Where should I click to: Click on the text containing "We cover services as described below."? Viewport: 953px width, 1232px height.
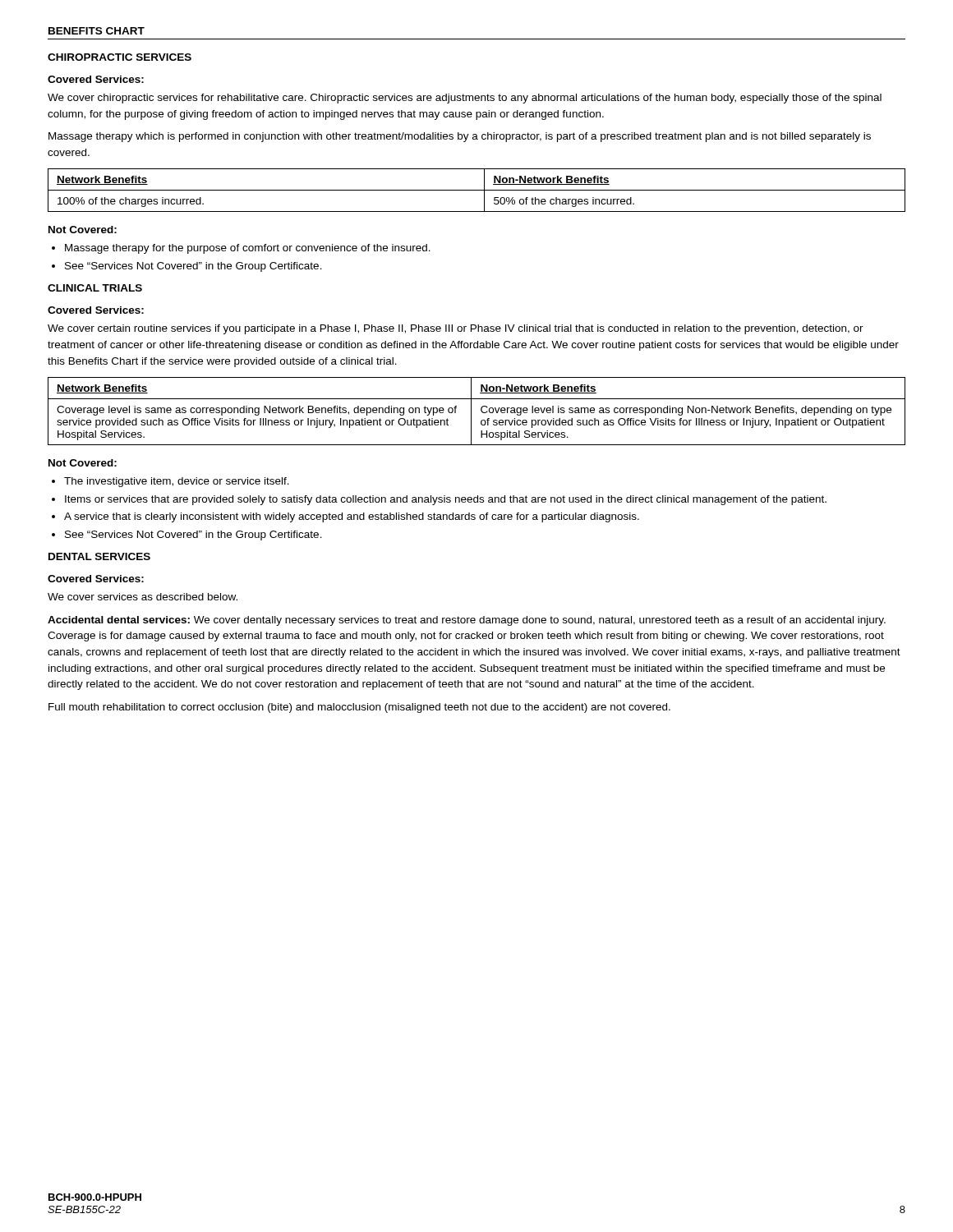(x=143, y=597)
